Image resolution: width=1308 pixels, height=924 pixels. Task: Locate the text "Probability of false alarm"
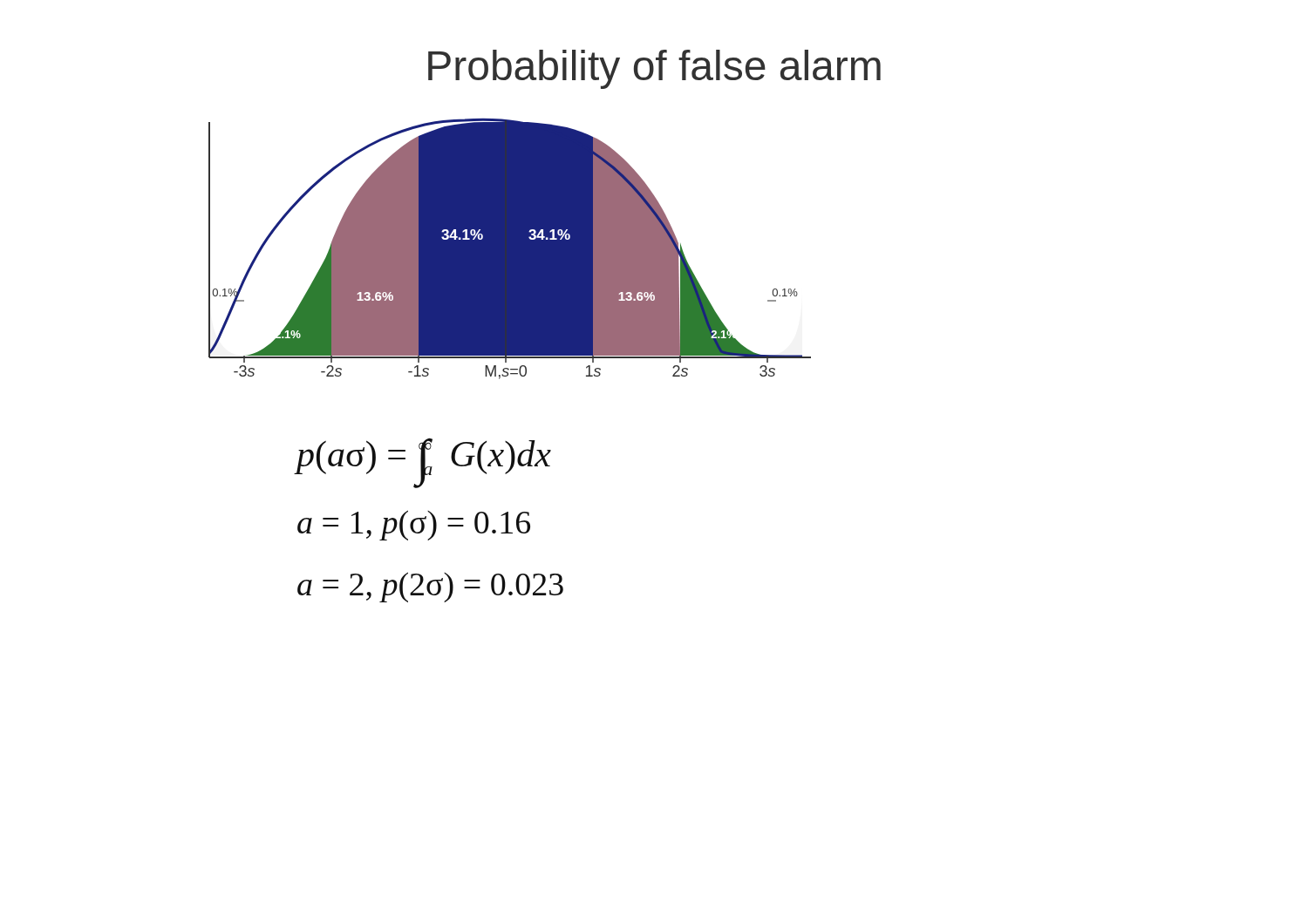(654, 66)
